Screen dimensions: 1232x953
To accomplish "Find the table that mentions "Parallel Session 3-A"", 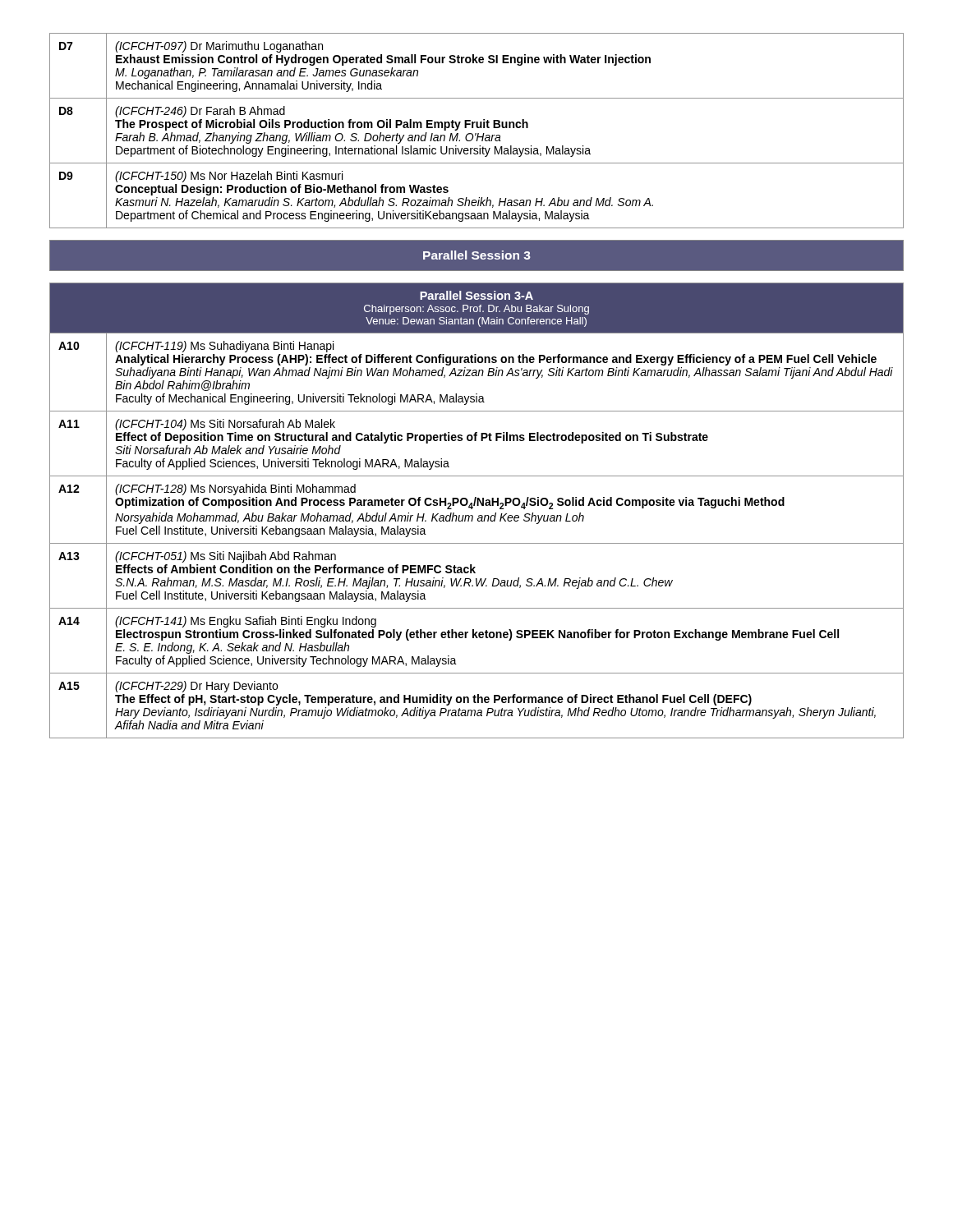I will click(x=476, y=510).
